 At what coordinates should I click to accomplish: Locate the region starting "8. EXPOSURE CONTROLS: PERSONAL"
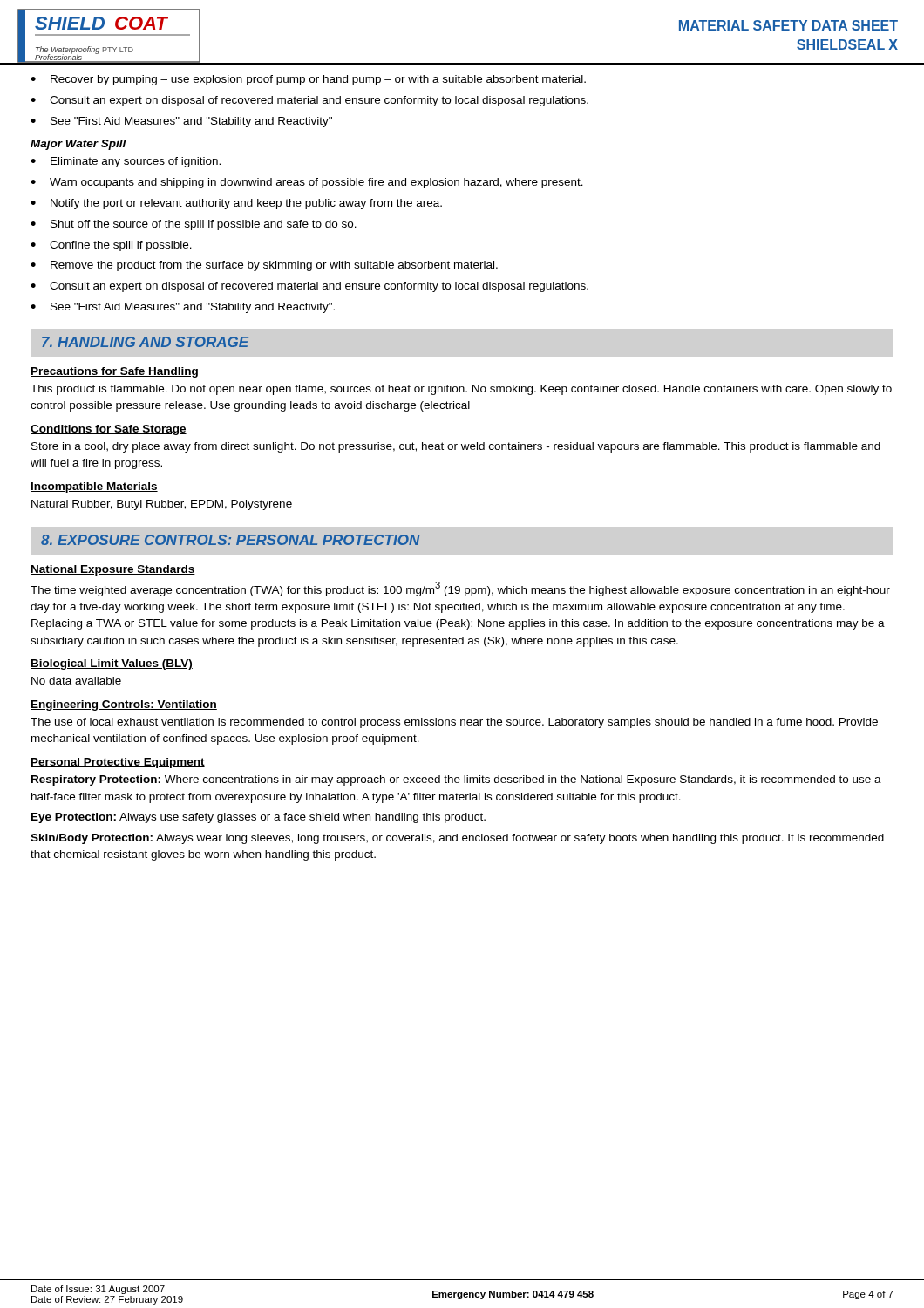pos(230,540)
